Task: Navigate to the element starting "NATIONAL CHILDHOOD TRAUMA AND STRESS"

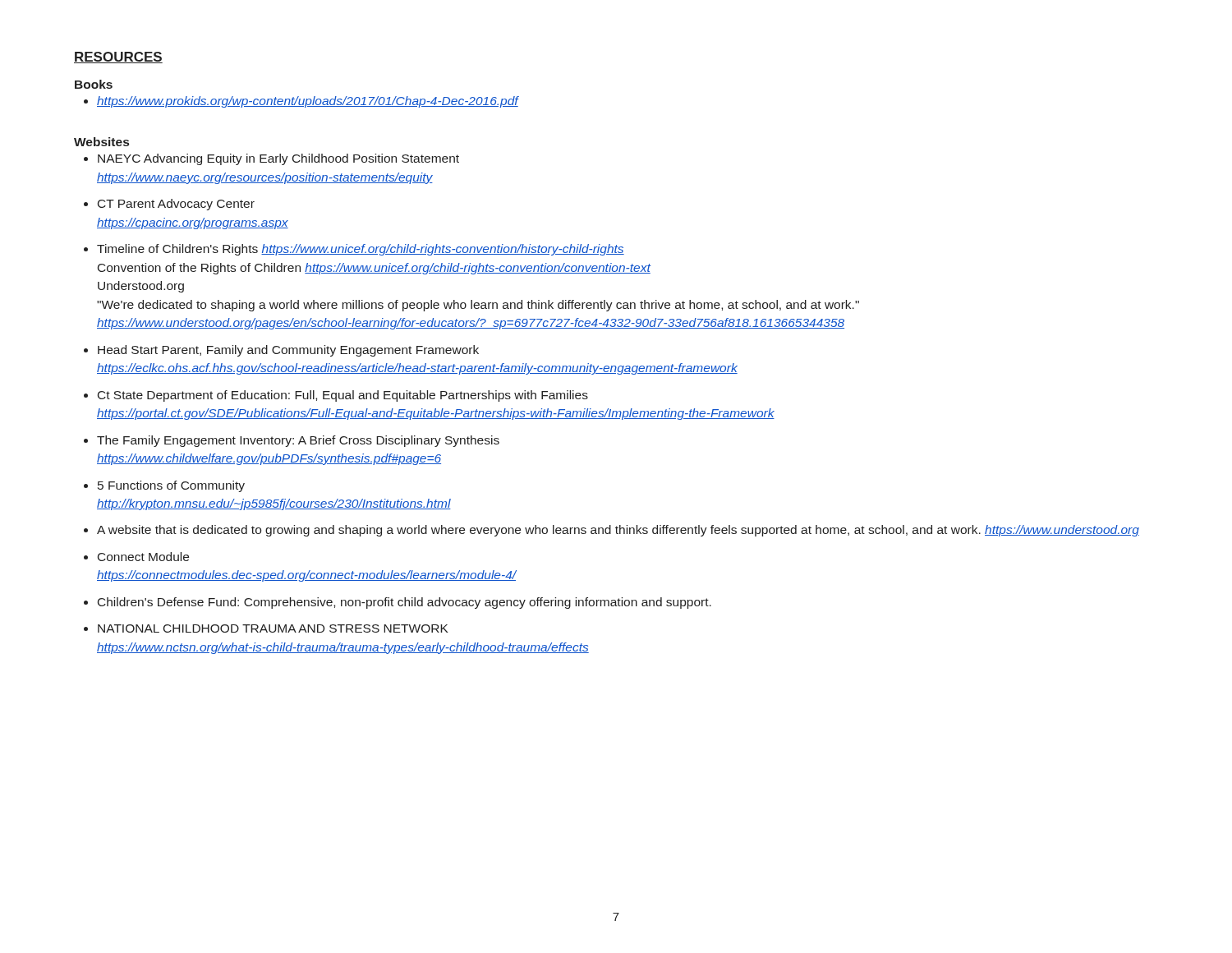Action: click(x=343, y=638)
